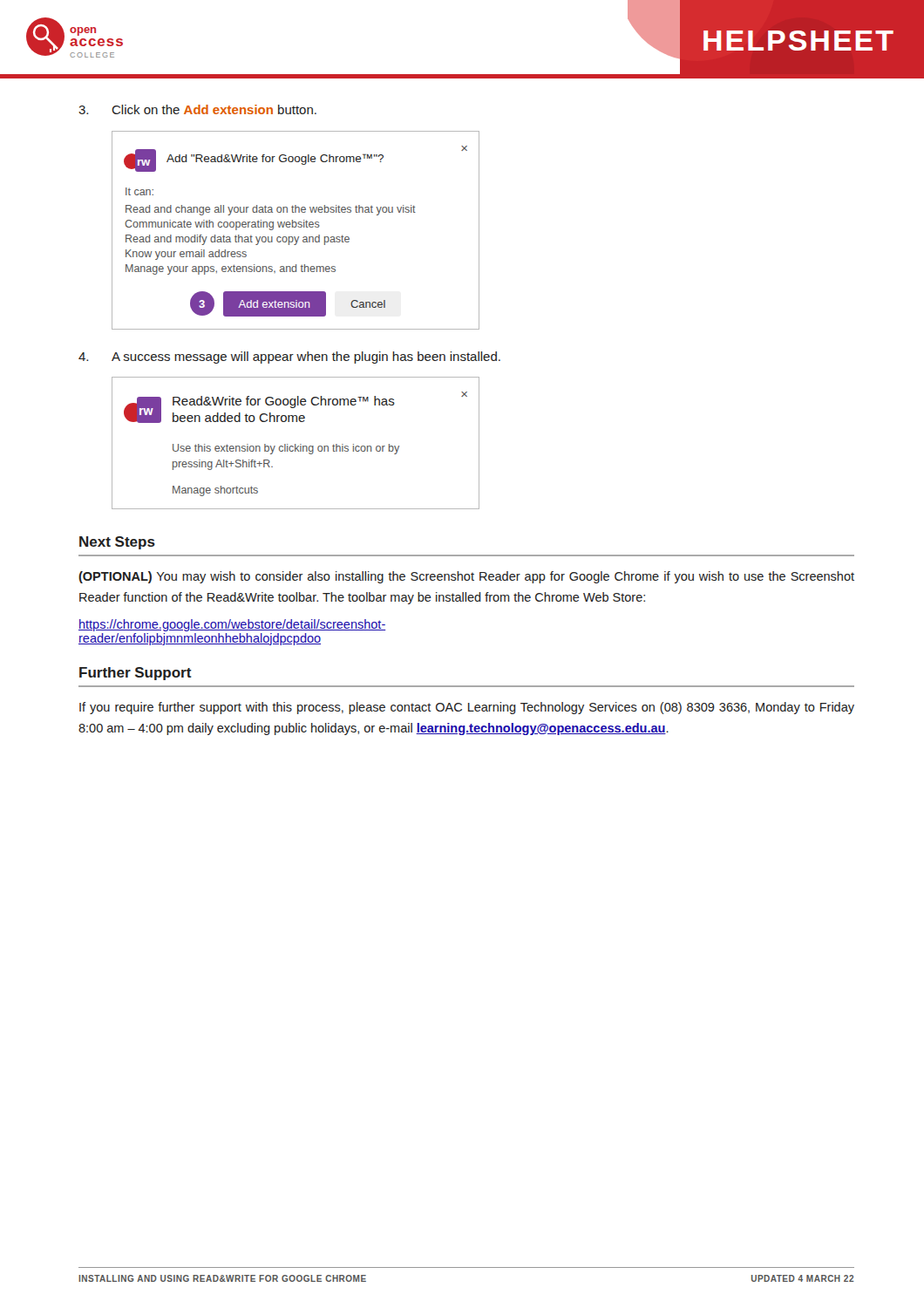Point to the text starting "If you require further support"
Image resolution: width=924 pixels, height=1308 pixels.
[466, 717]
